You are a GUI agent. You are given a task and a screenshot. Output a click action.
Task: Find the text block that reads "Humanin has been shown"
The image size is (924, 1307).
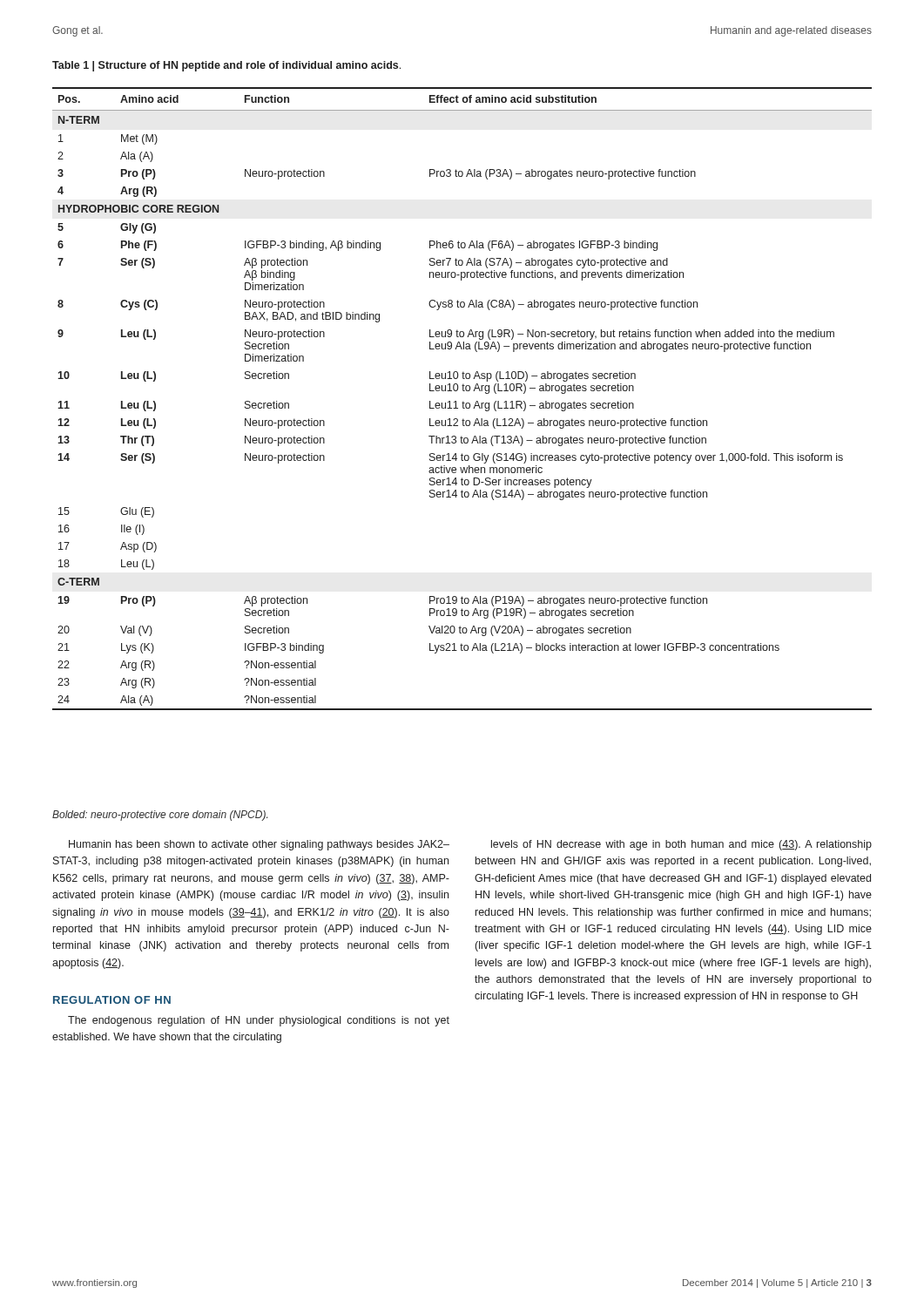click(x=251, y=904)
